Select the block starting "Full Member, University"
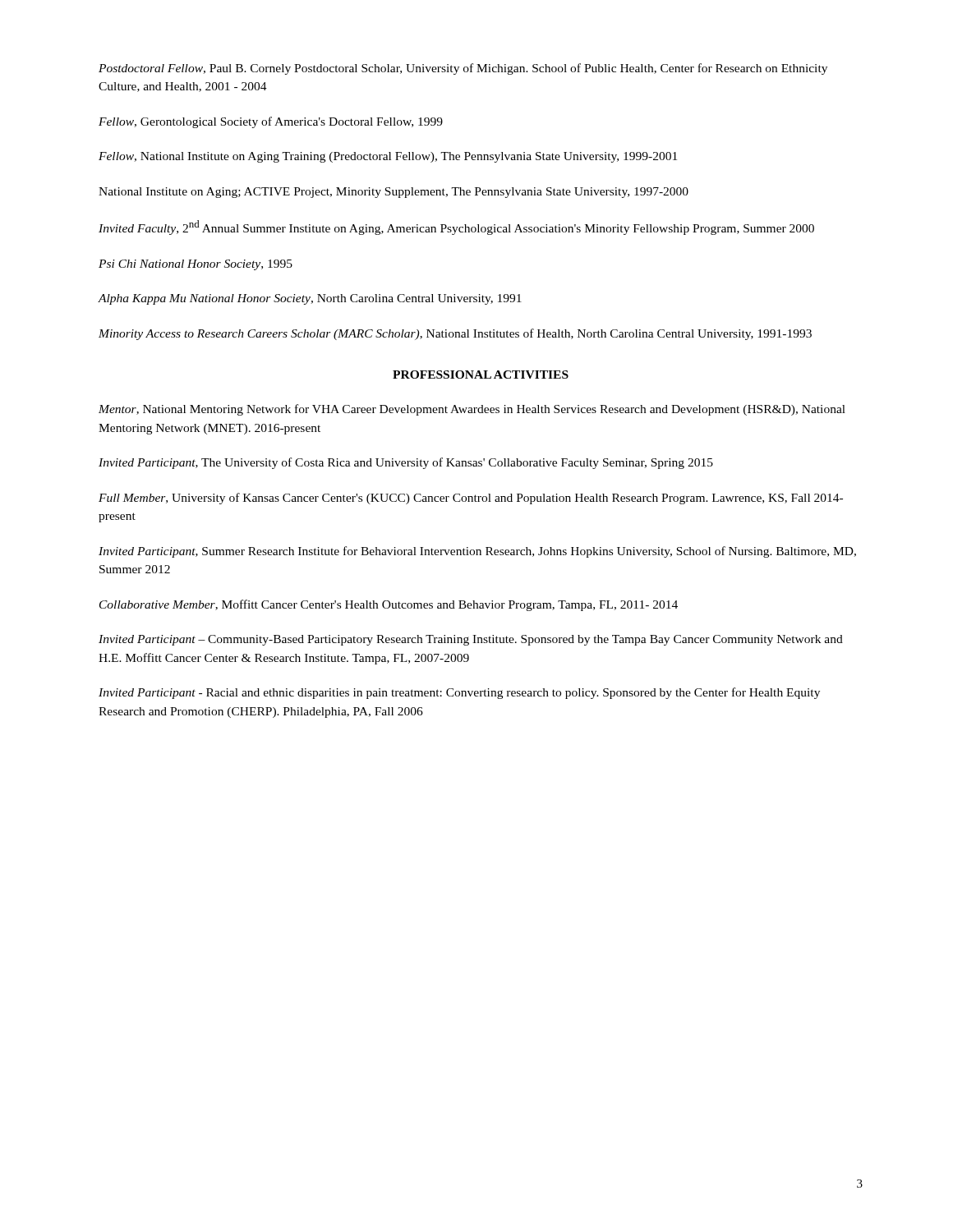The image size is (953, 1232). (x=471, y=506)
